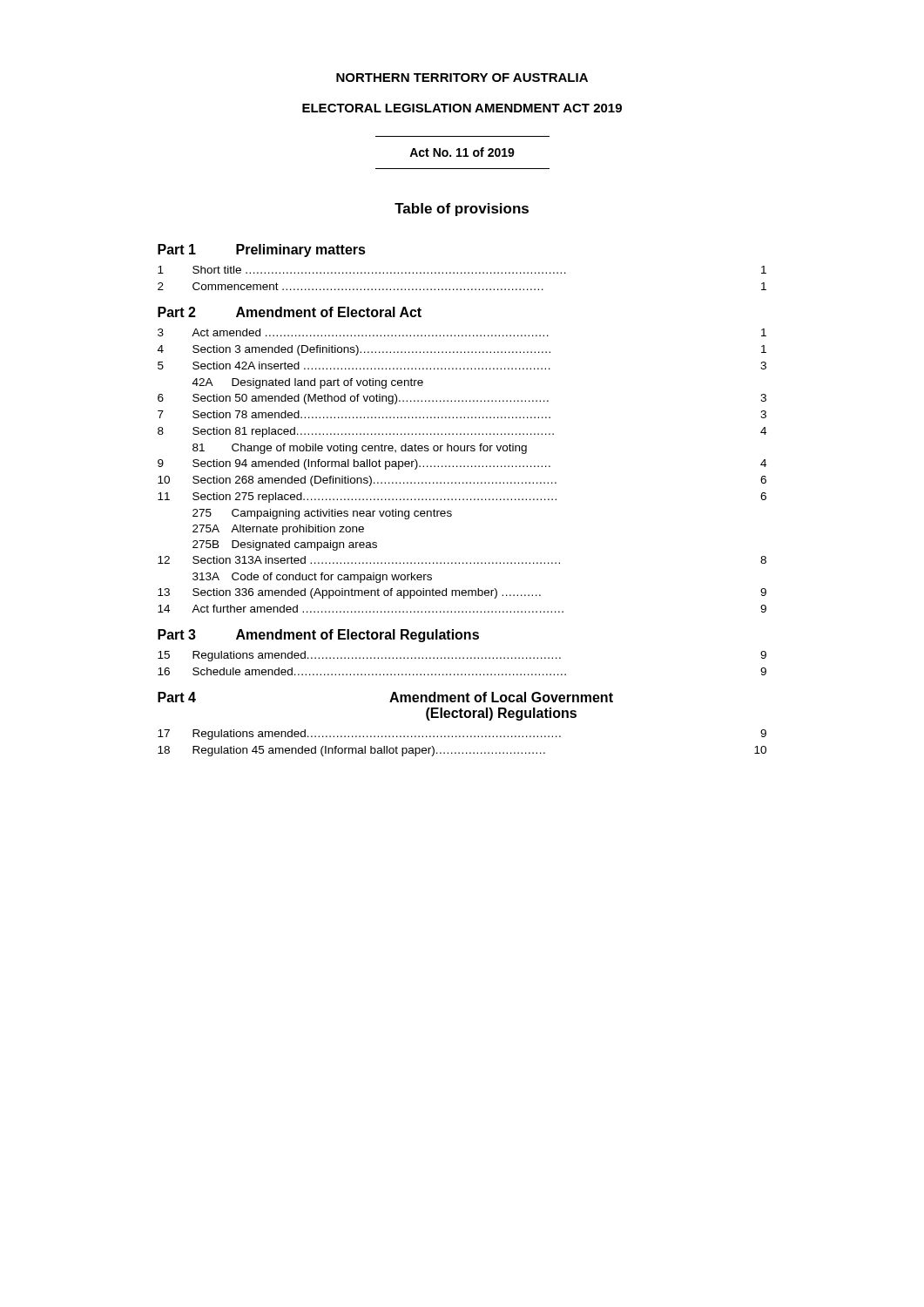The width and height of the screenshot is (924, 1307).
Task: Locate the text "ELECTORAL LEGISLATION AMENDMENT ACT 2019"
Action: tap(462, 108)
